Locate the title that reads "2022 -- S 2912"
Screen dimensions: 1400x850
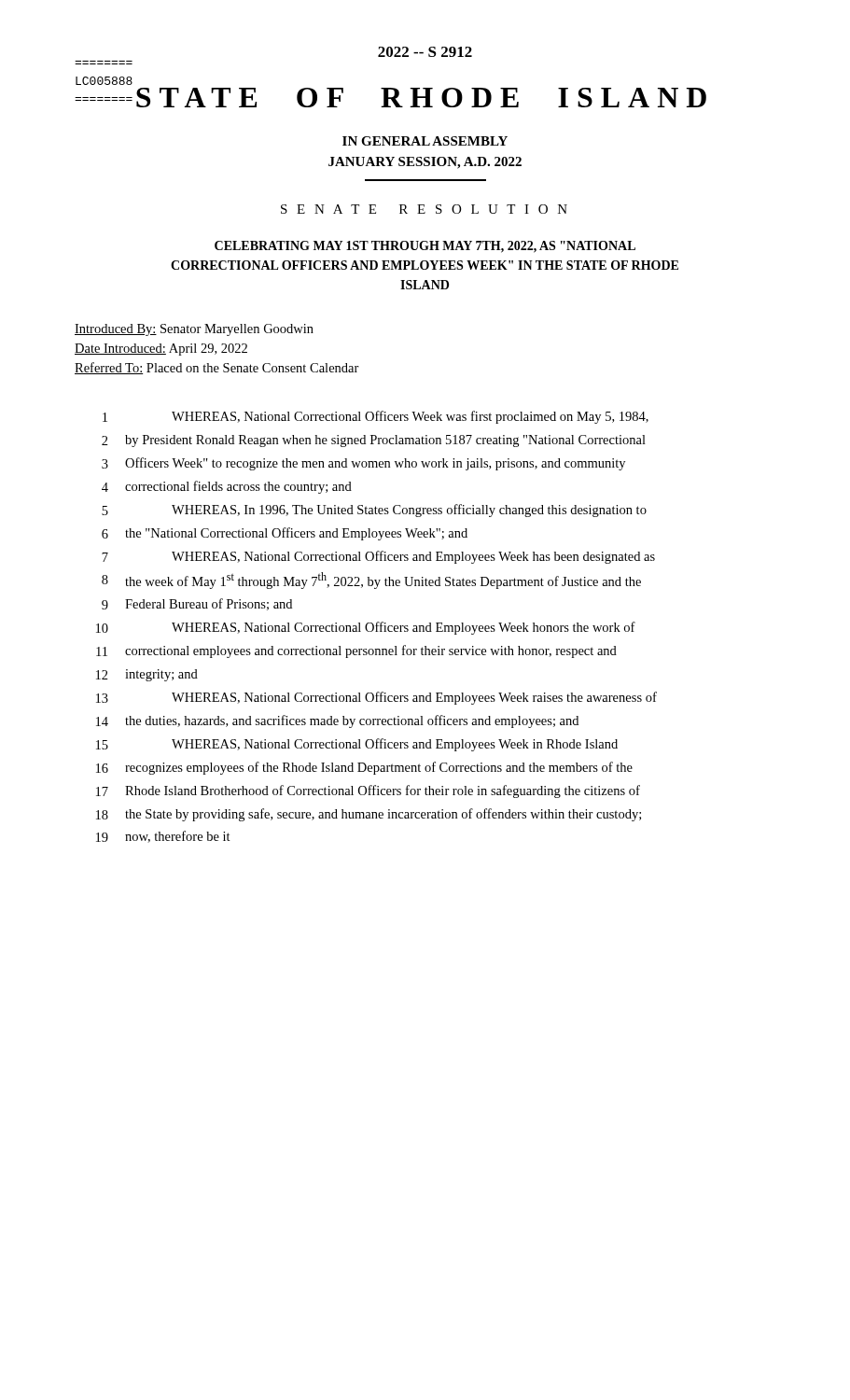click(425, 52)
